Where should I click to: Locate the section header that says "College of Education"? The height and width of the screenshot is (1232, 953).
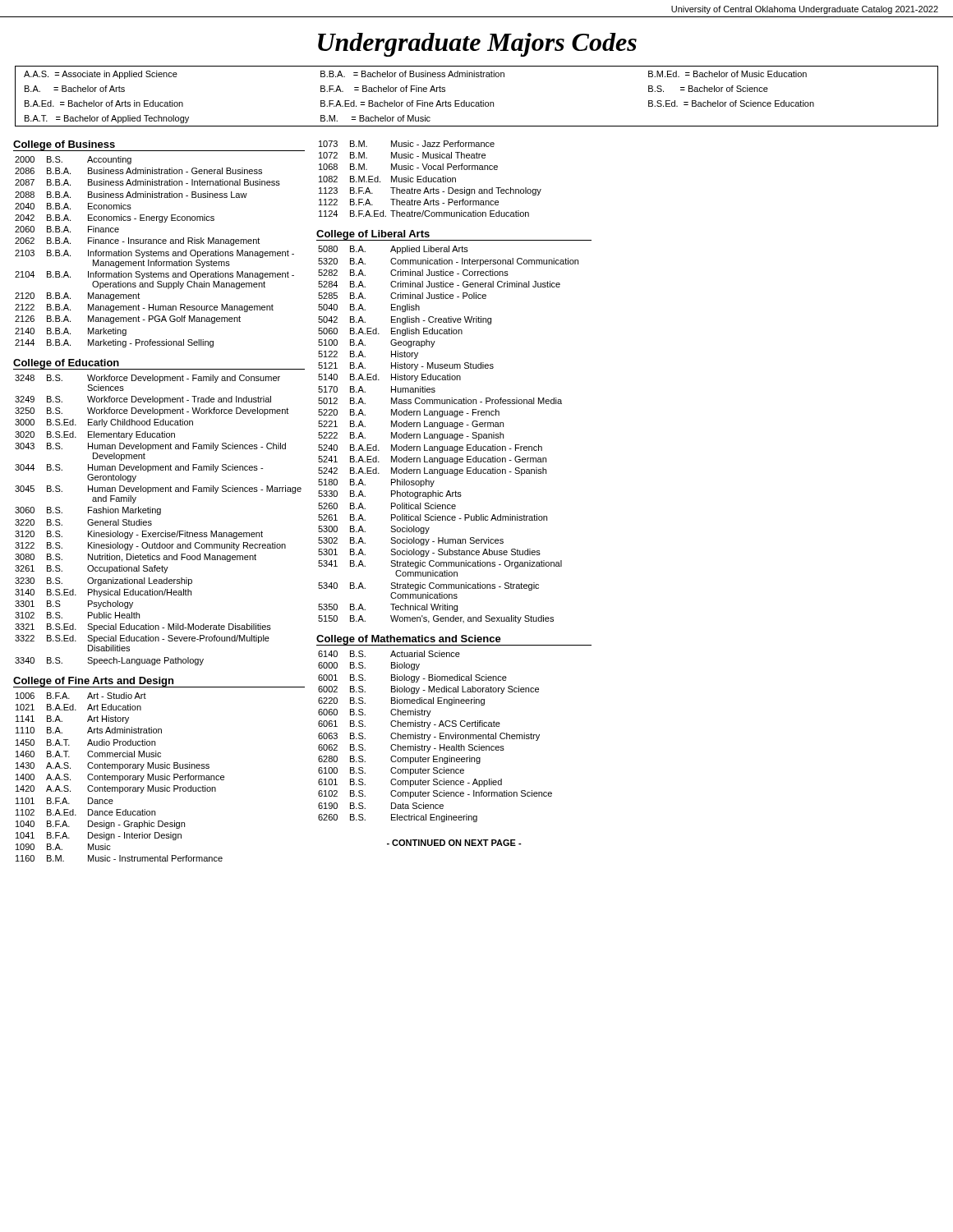pos(66,362)
